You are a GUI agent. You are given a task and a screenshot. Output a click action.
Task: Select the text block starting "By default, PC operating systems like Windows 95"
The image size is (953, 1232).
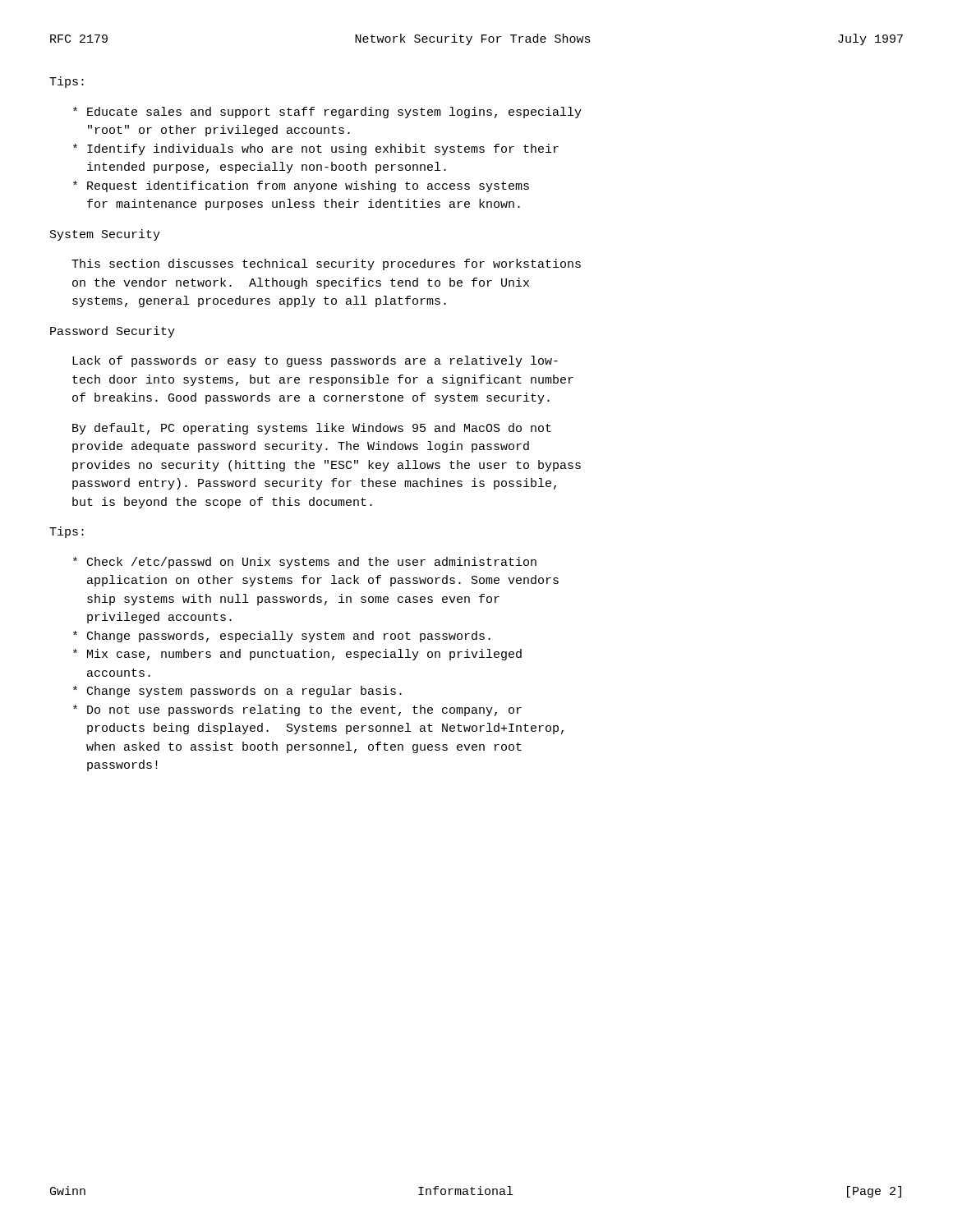[316, 466]
